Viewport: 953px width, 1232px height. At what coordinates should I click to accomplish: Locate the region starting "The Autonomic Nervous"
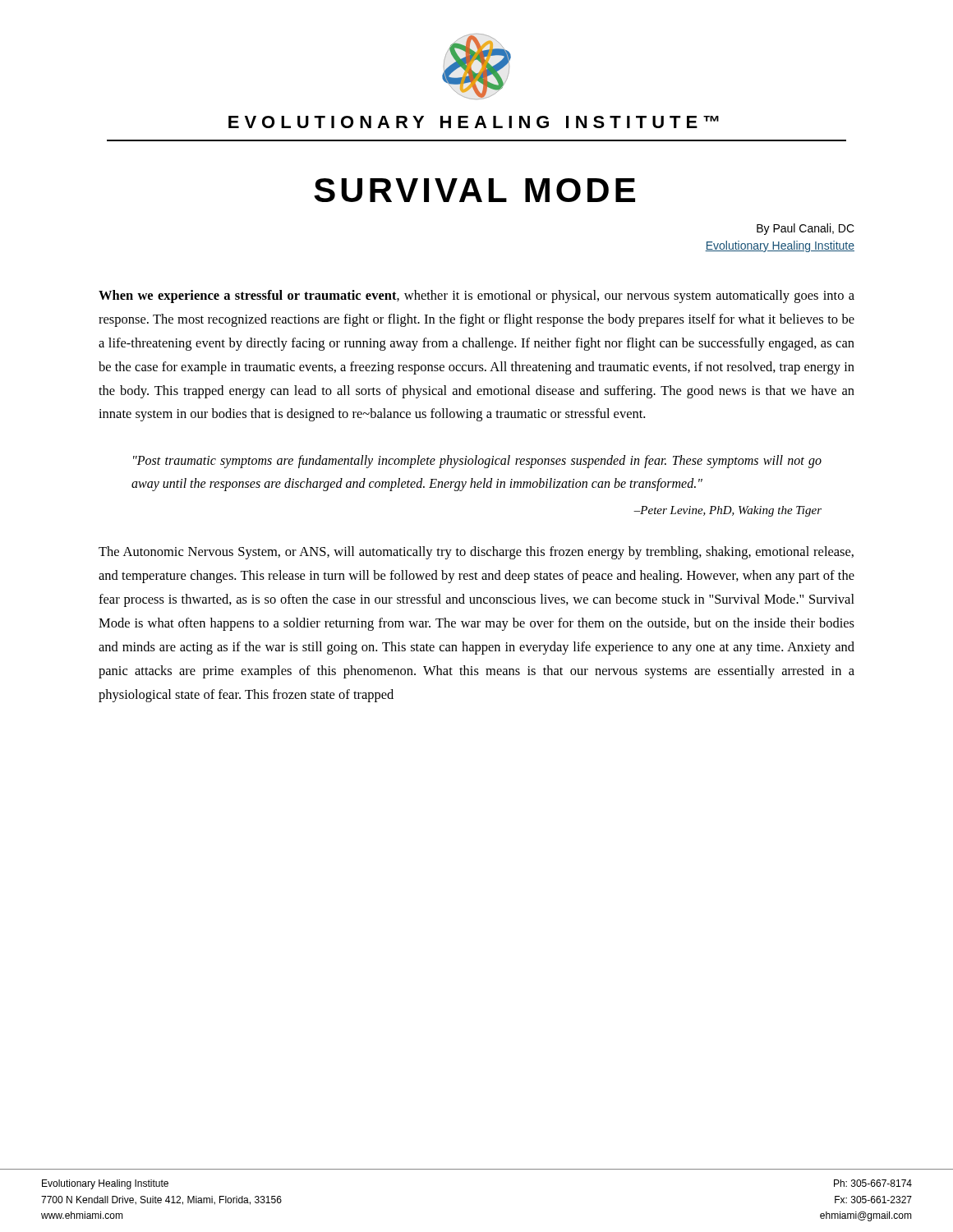[476, 623]
